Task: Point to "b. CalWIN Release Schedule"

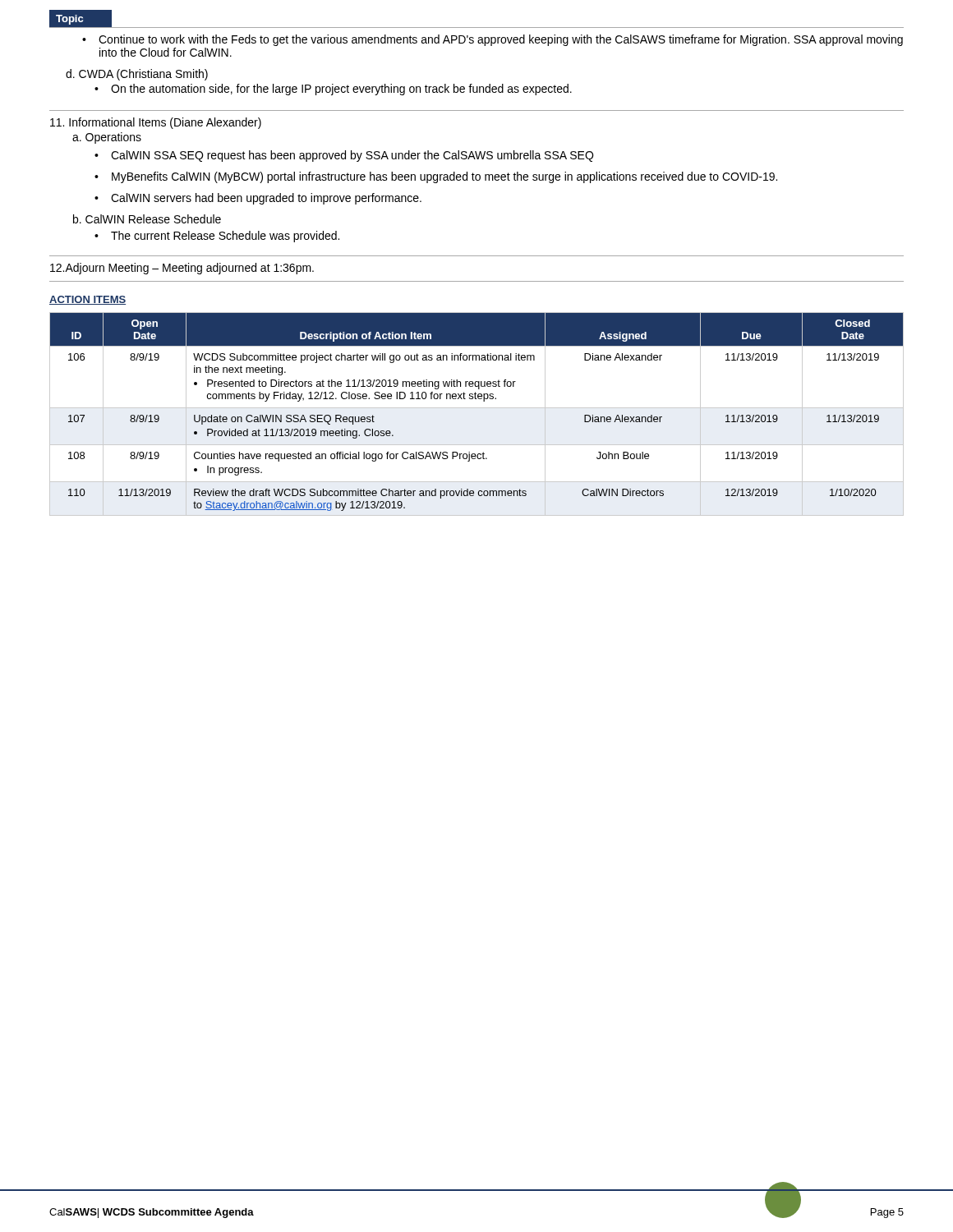Action: click(147, 219)
